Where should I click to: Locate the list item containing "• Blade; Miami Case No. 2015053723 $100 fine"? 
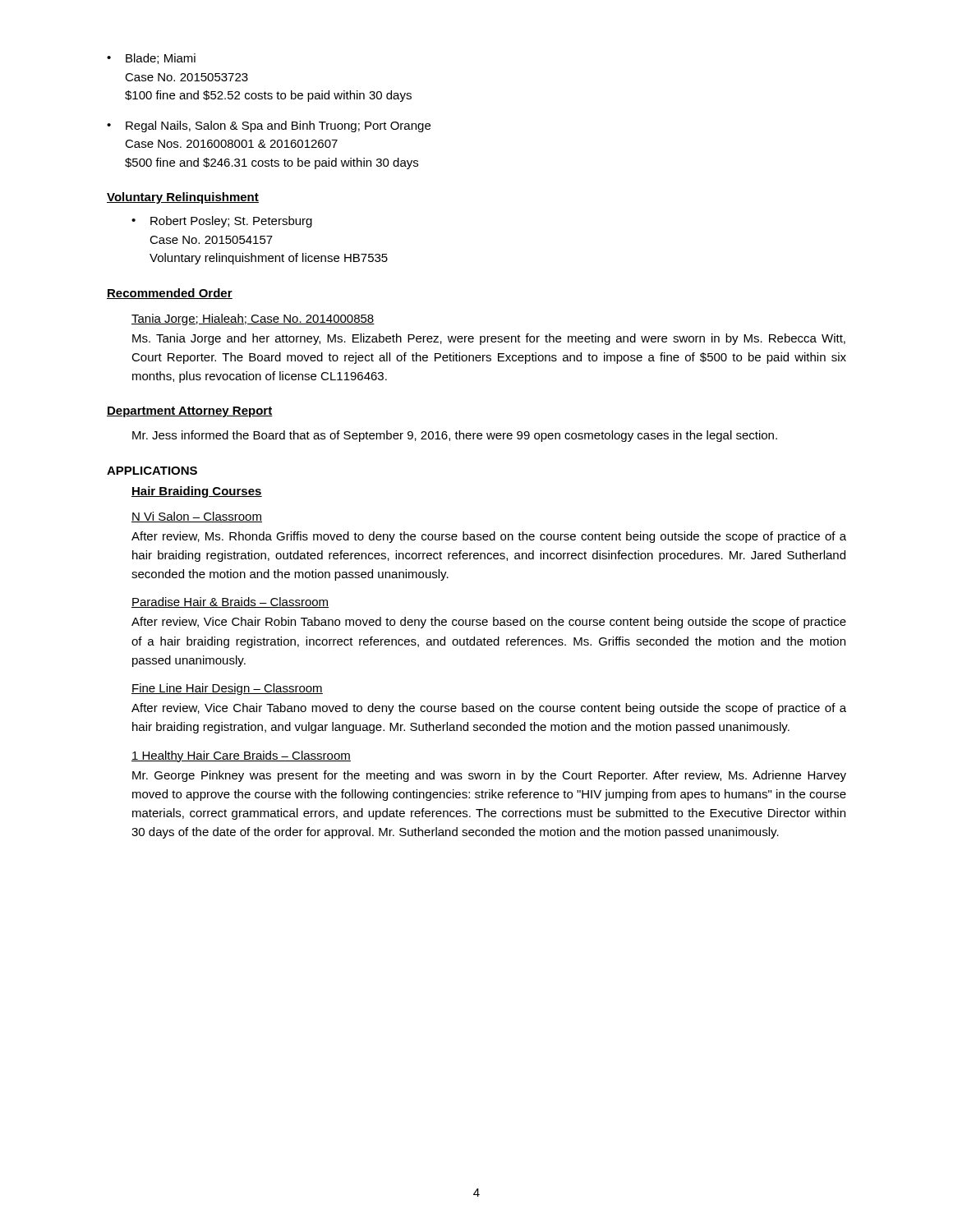tap(259, 77)
